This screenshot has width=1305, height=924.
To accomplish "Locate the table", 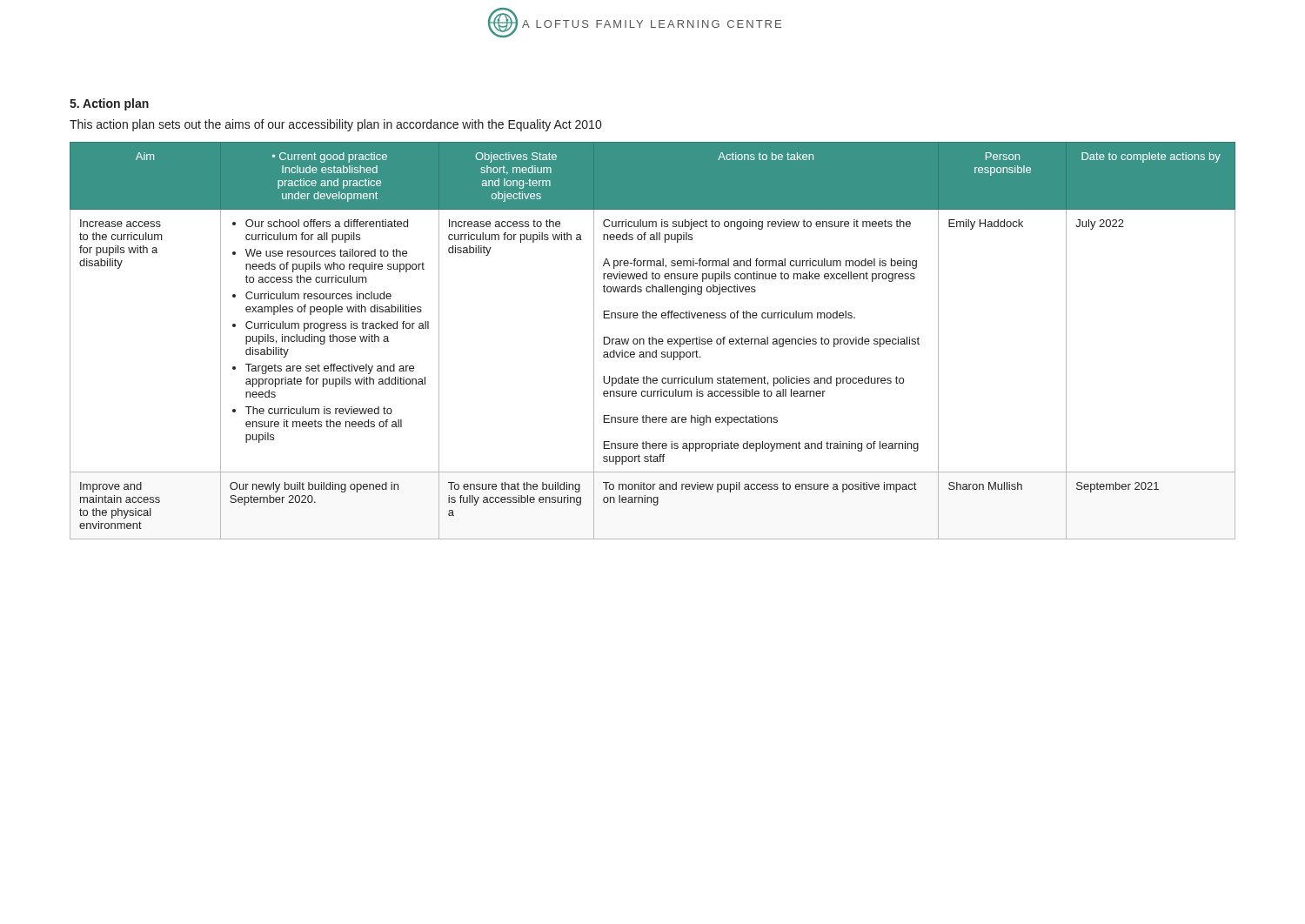I will click(x=652, y=341).
